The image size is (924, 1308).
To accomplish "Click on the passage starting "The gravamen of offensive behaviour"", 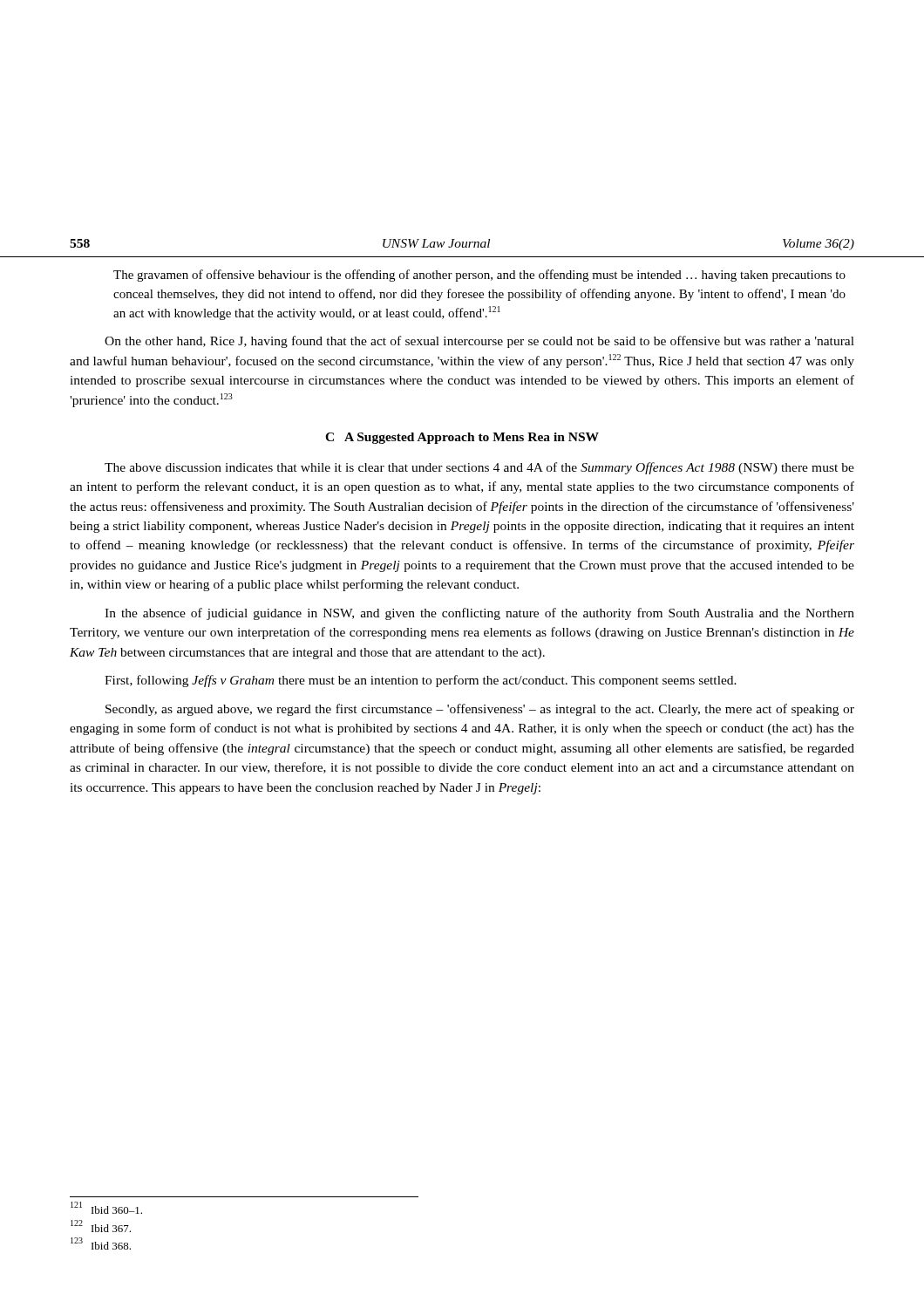I will coord(479,294).
